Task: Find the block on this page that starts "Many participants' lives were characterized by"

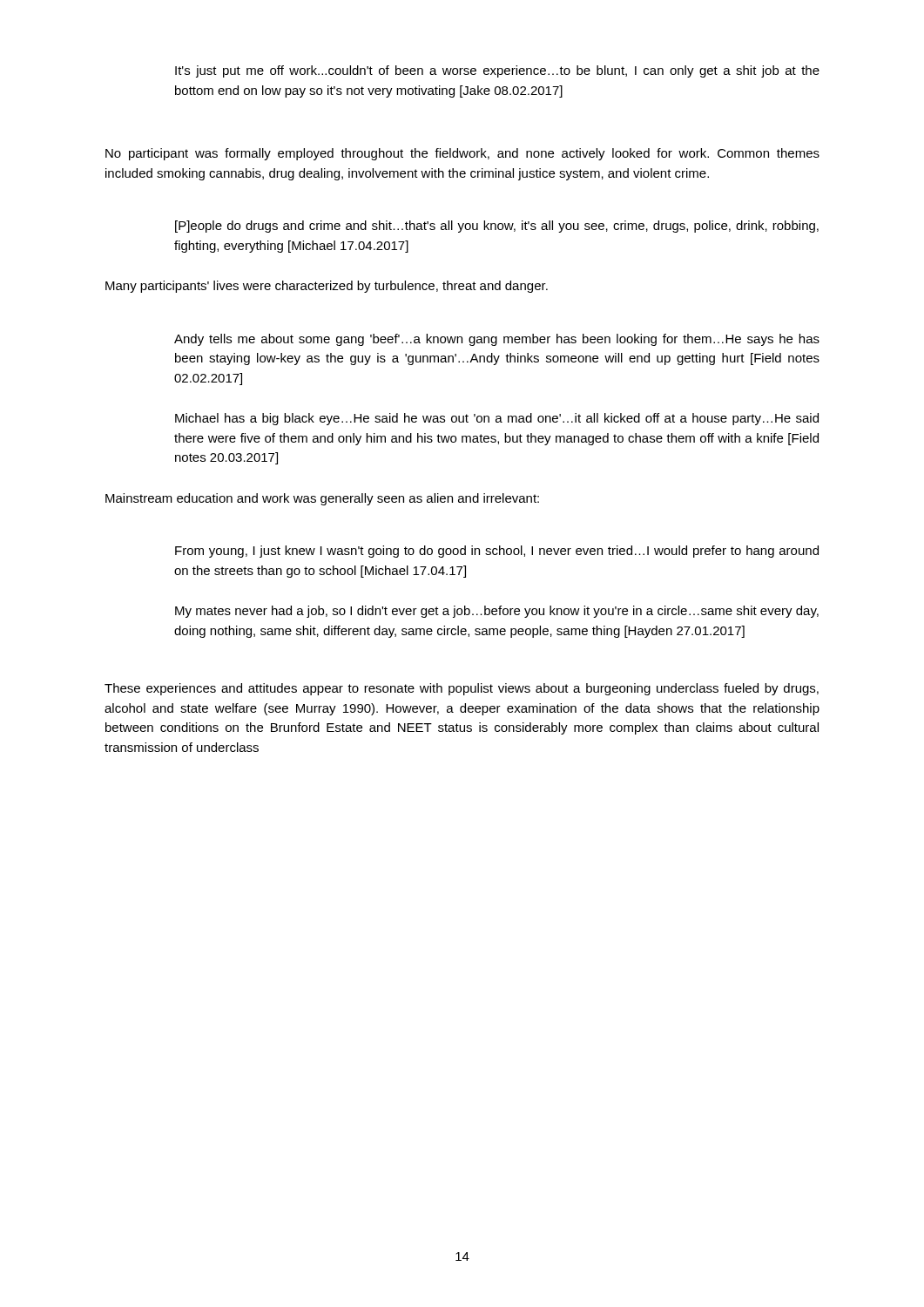Action: point(326,285)
